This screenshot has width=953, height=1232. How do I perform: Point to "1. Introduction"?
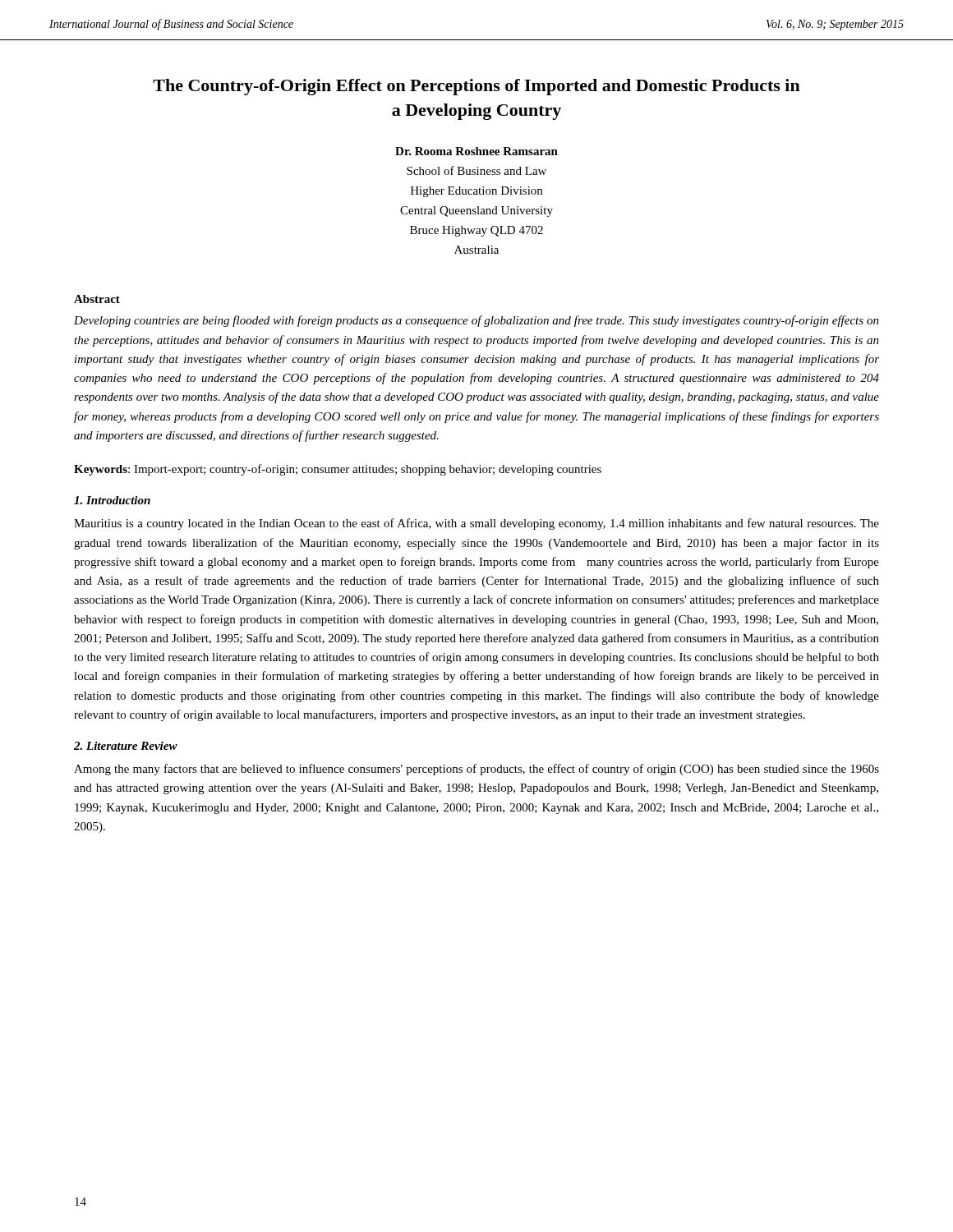112,500
